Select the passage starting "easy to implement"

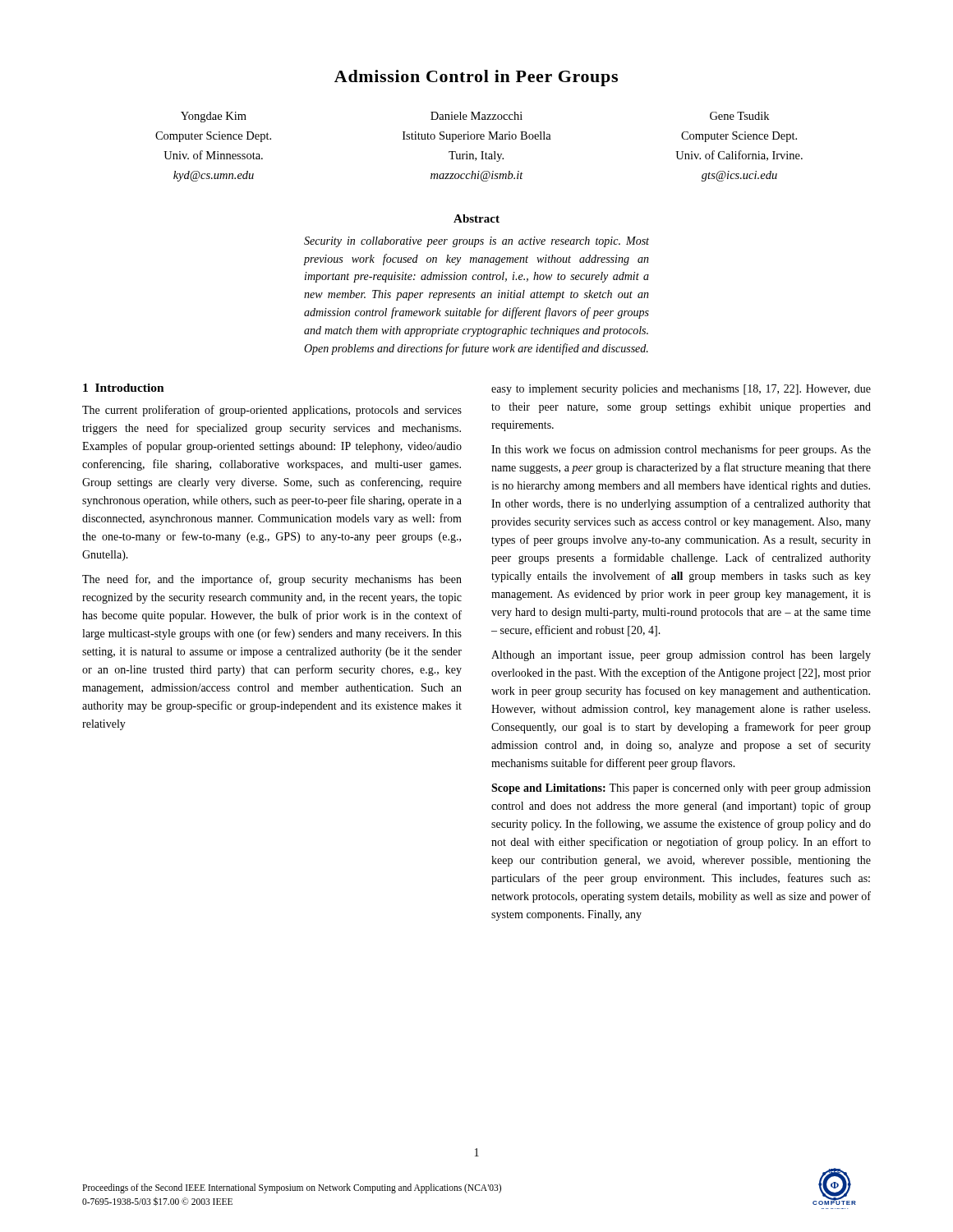click(x=681, y=652)
